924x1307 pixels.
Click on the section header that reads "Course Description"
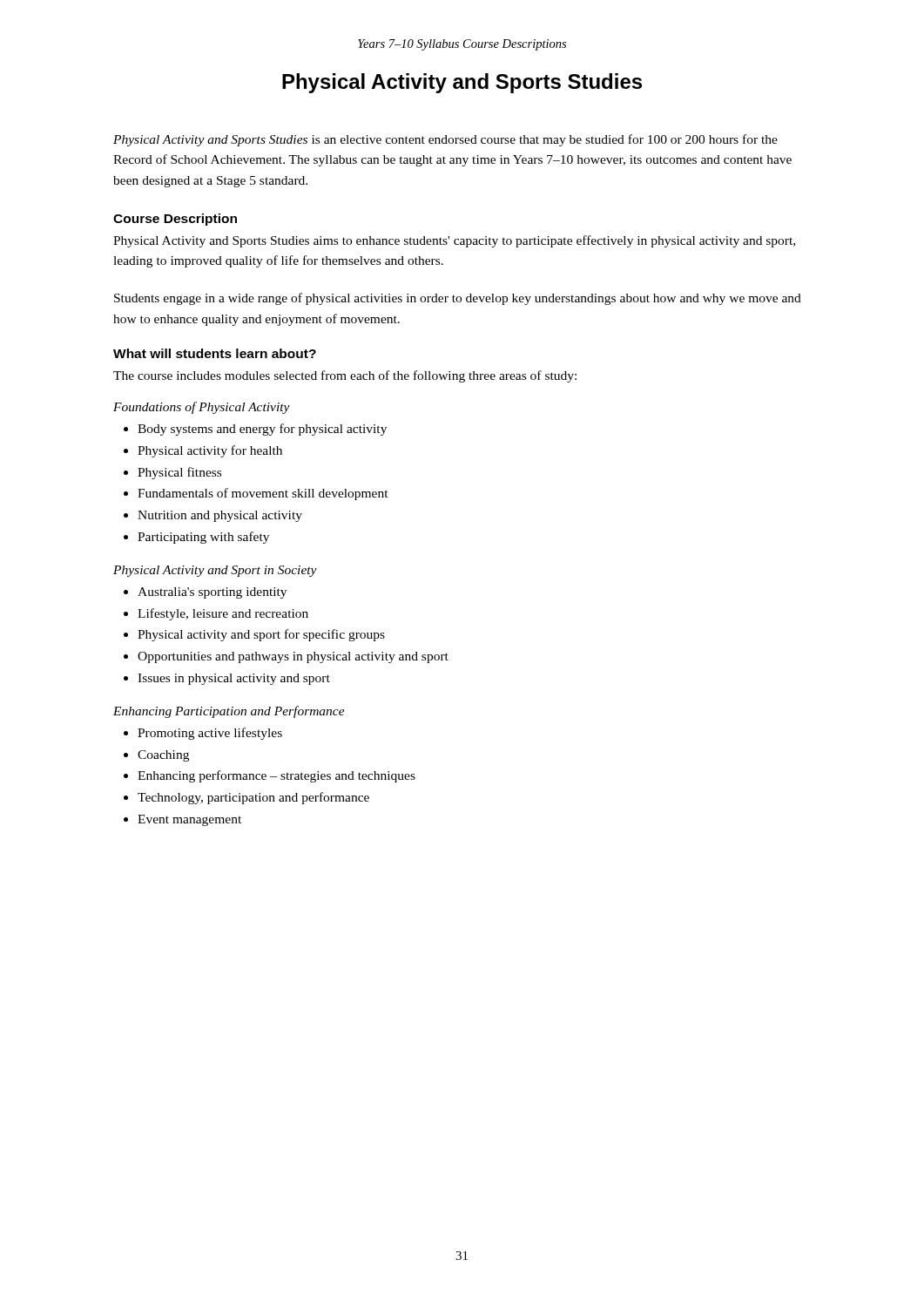[x=175, y=218]
